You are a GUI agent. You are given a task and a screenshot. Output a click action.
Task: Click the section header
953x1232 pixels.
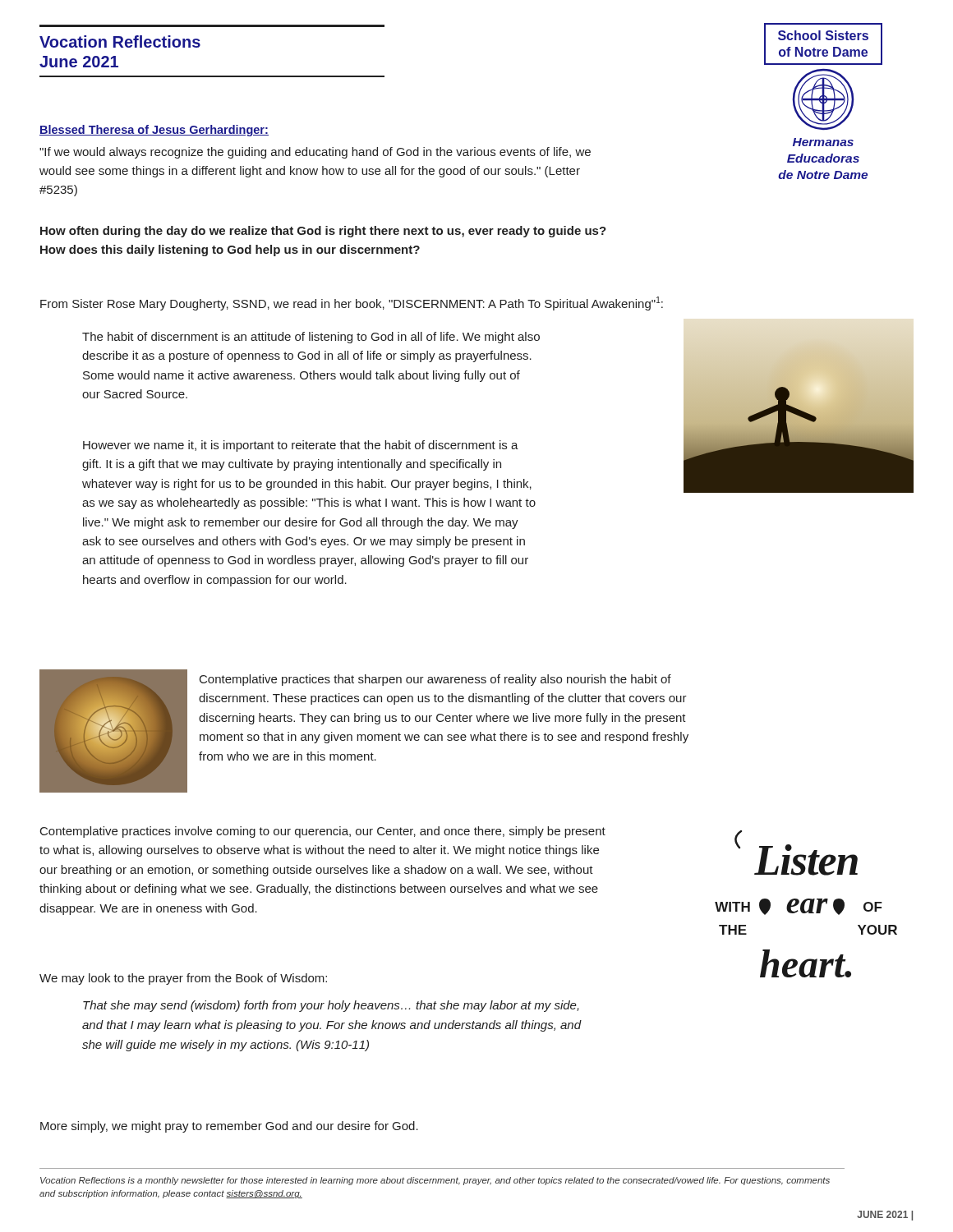(154, 130)
